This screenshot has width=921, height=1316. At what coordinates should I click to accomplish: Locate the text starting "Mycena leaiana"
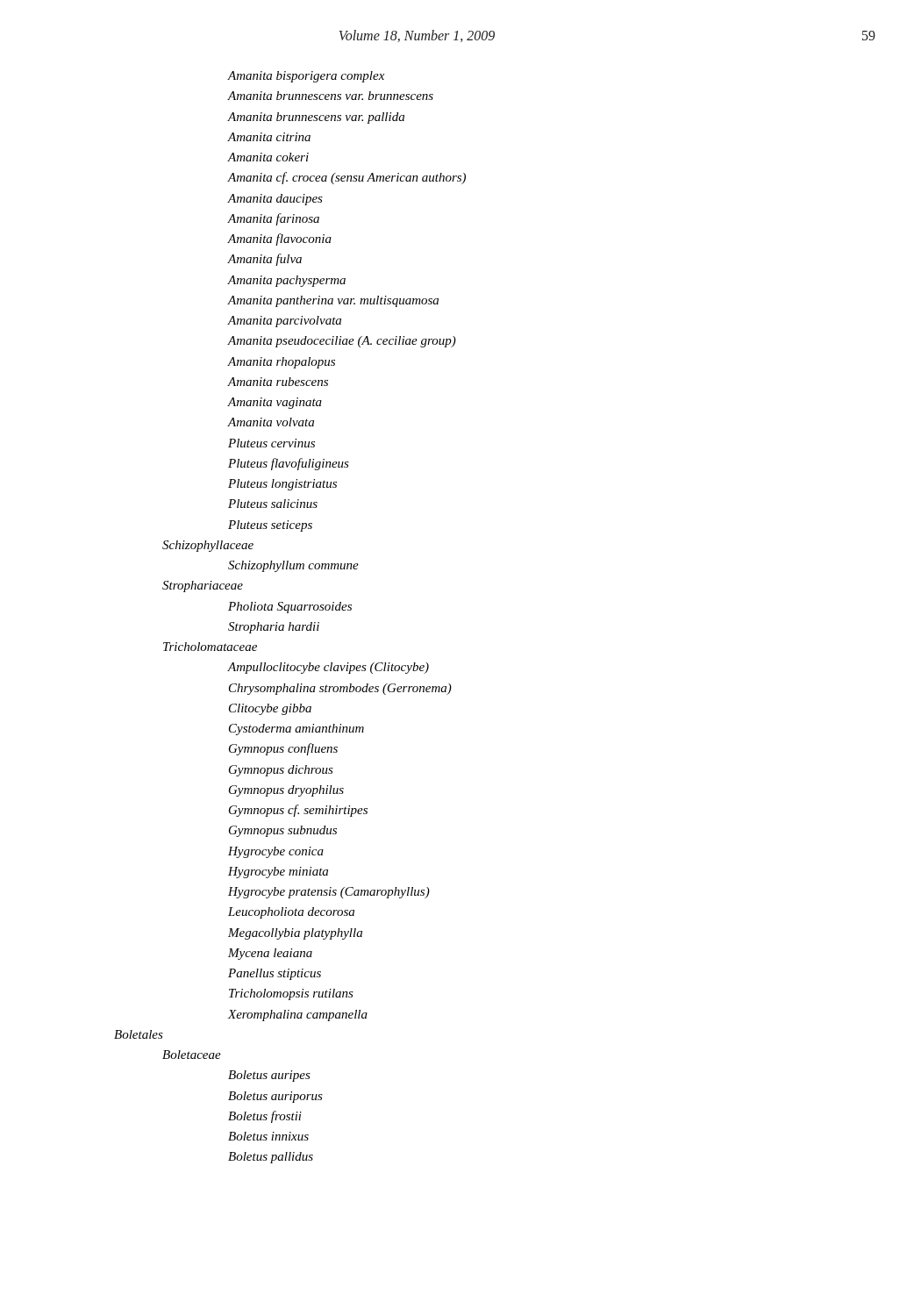[x=270, y=953]
